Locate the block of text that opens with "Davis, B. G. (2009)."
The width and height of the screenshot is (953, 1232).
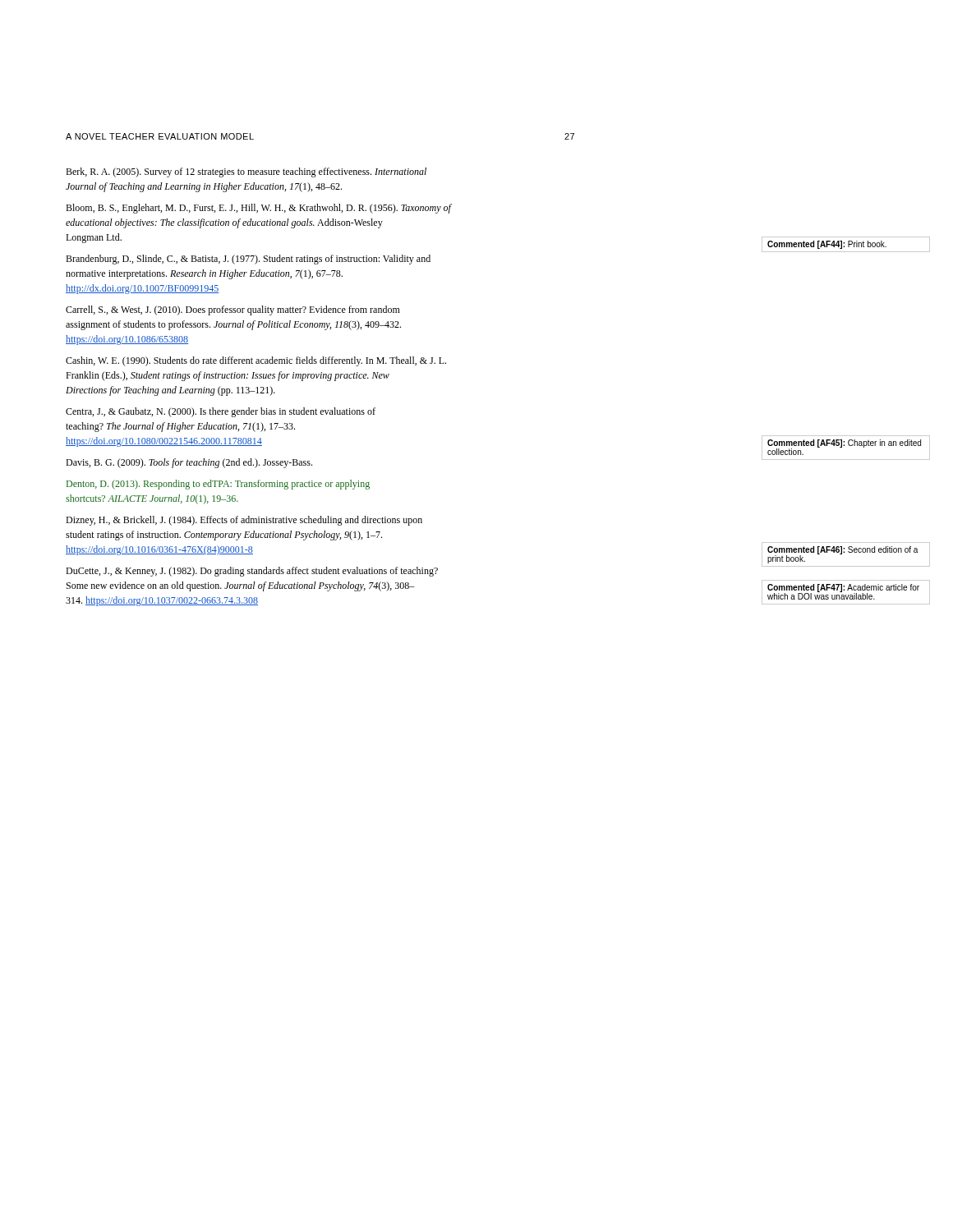pos(320,462)
